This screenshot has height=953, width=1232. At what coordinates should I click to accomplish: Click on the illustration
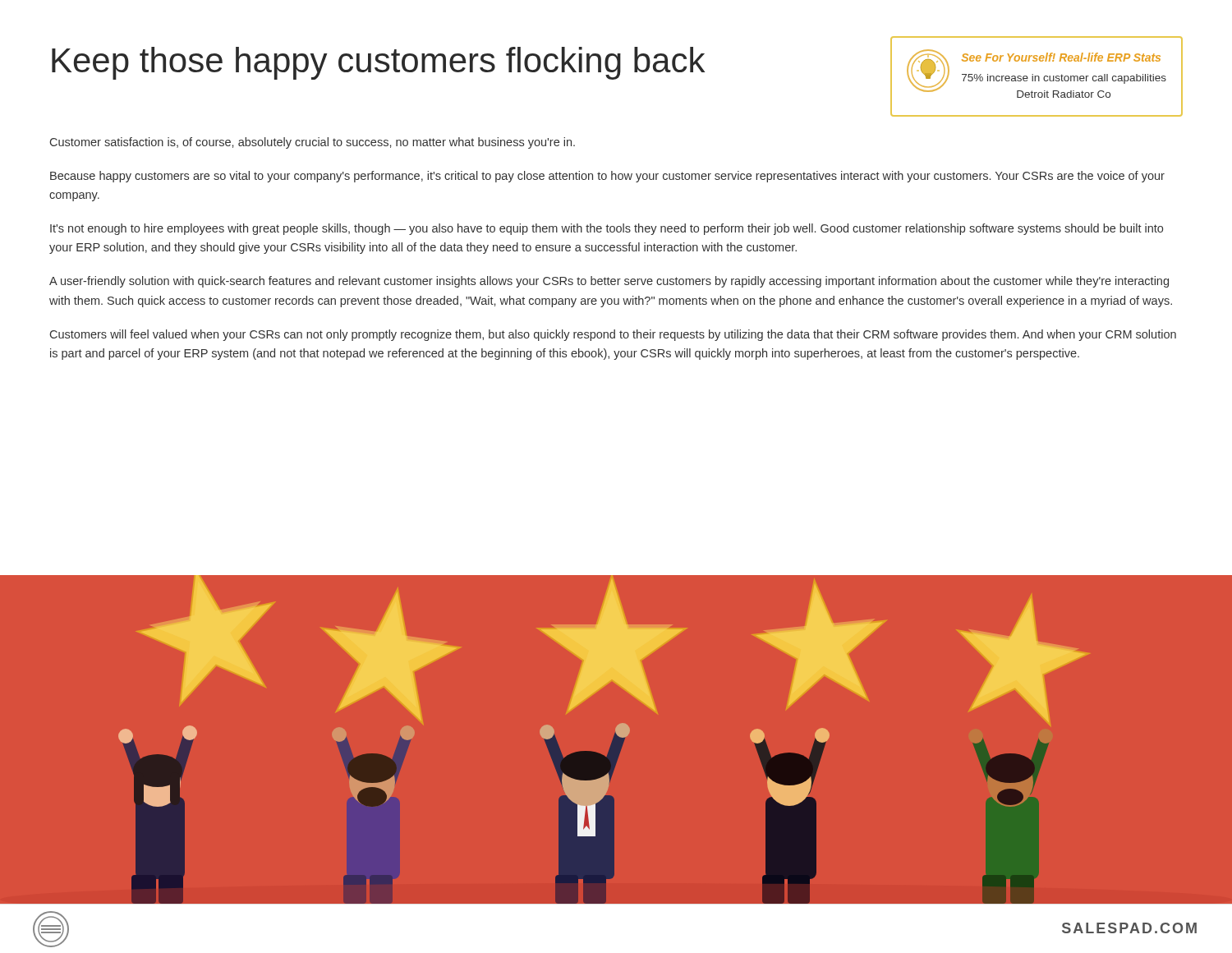click(x=616, y=739)
